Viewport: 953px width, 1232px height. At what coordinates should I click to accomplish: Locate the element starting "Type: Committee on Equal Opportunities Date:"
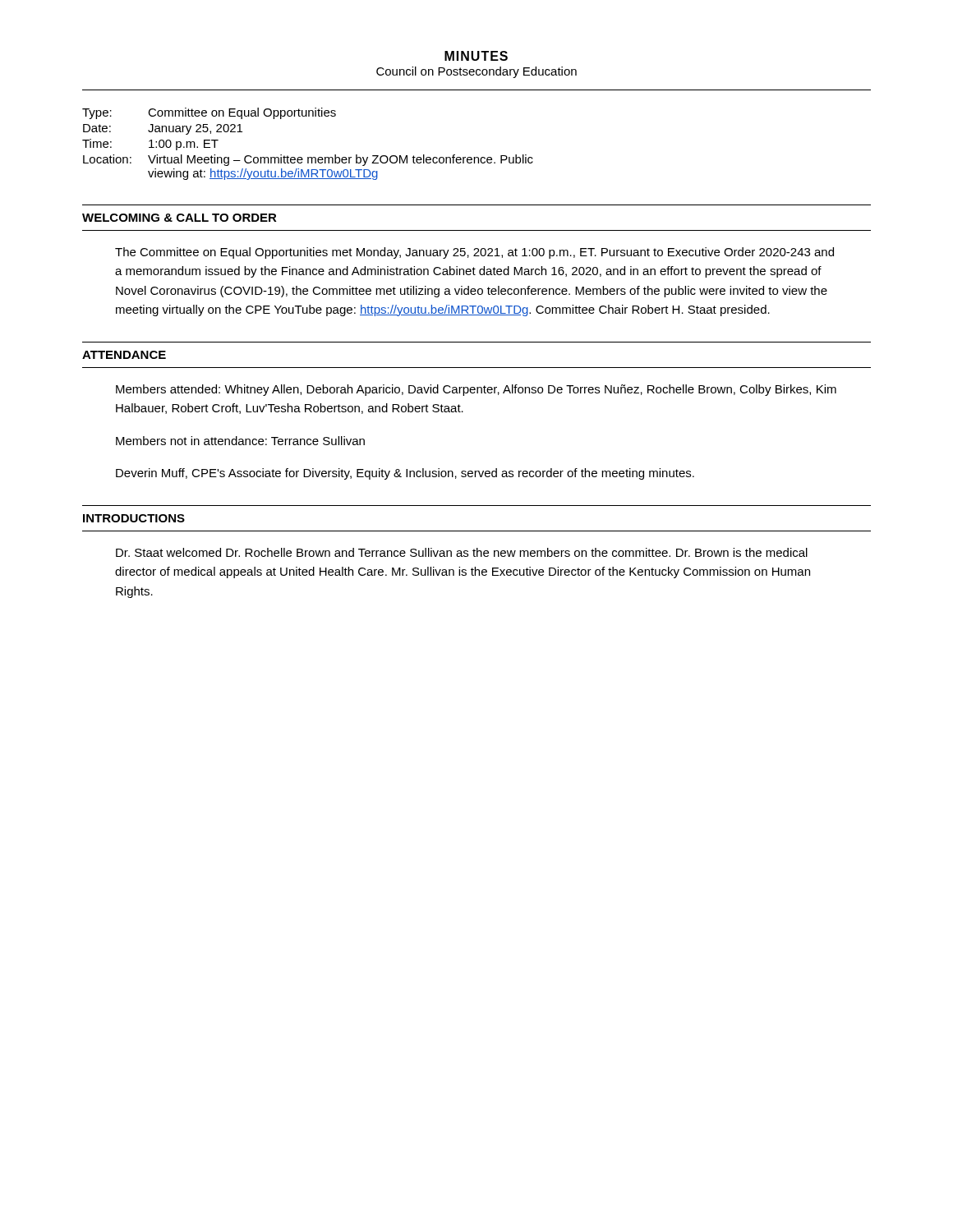click(209, 113)
